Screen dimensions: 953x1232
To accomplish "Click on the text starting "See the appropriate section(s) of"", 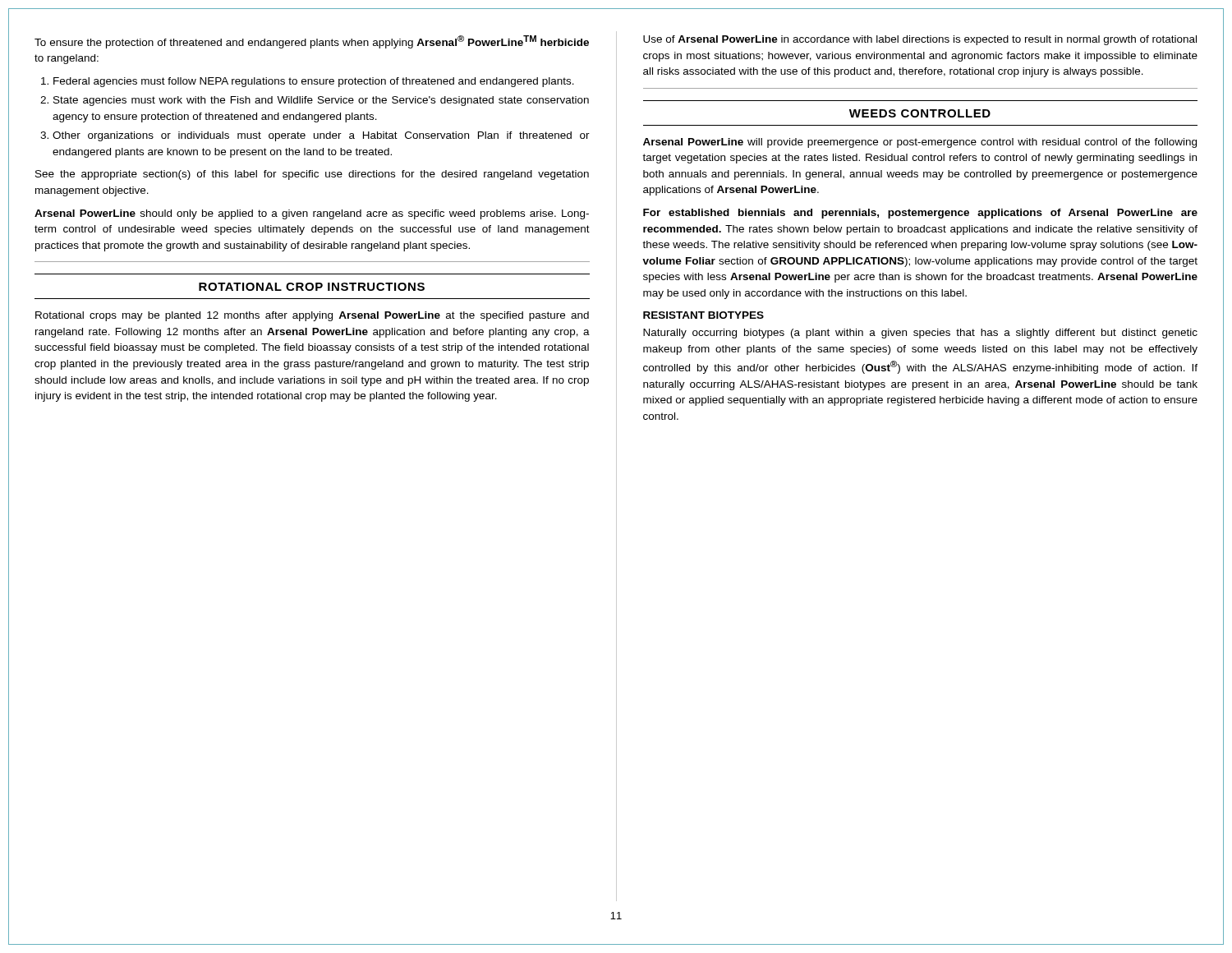I will click(312, 182).
